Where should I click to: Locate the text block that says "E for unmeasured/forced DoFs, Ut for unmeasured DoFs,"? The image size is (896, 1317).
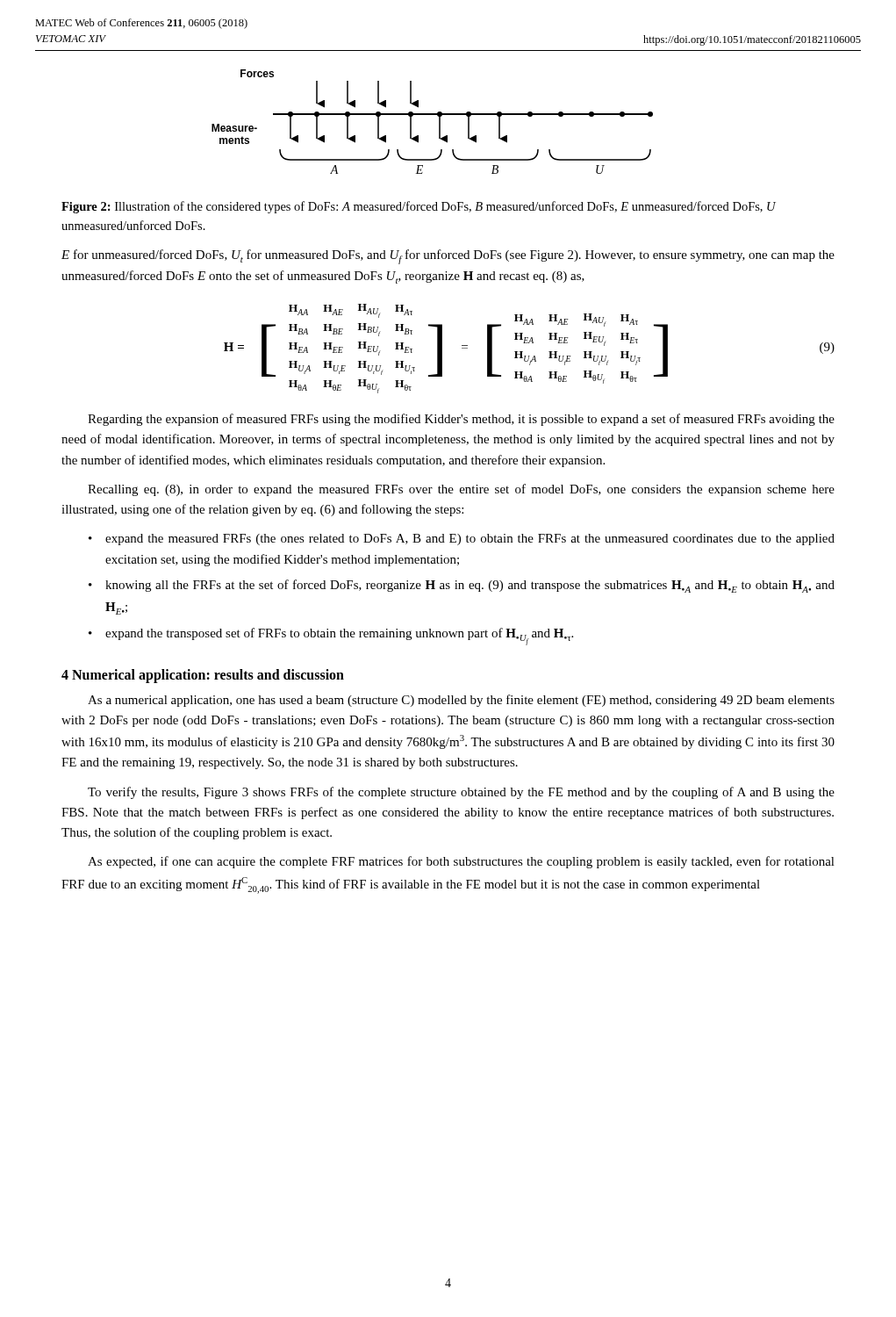click(x=448, y=266)
